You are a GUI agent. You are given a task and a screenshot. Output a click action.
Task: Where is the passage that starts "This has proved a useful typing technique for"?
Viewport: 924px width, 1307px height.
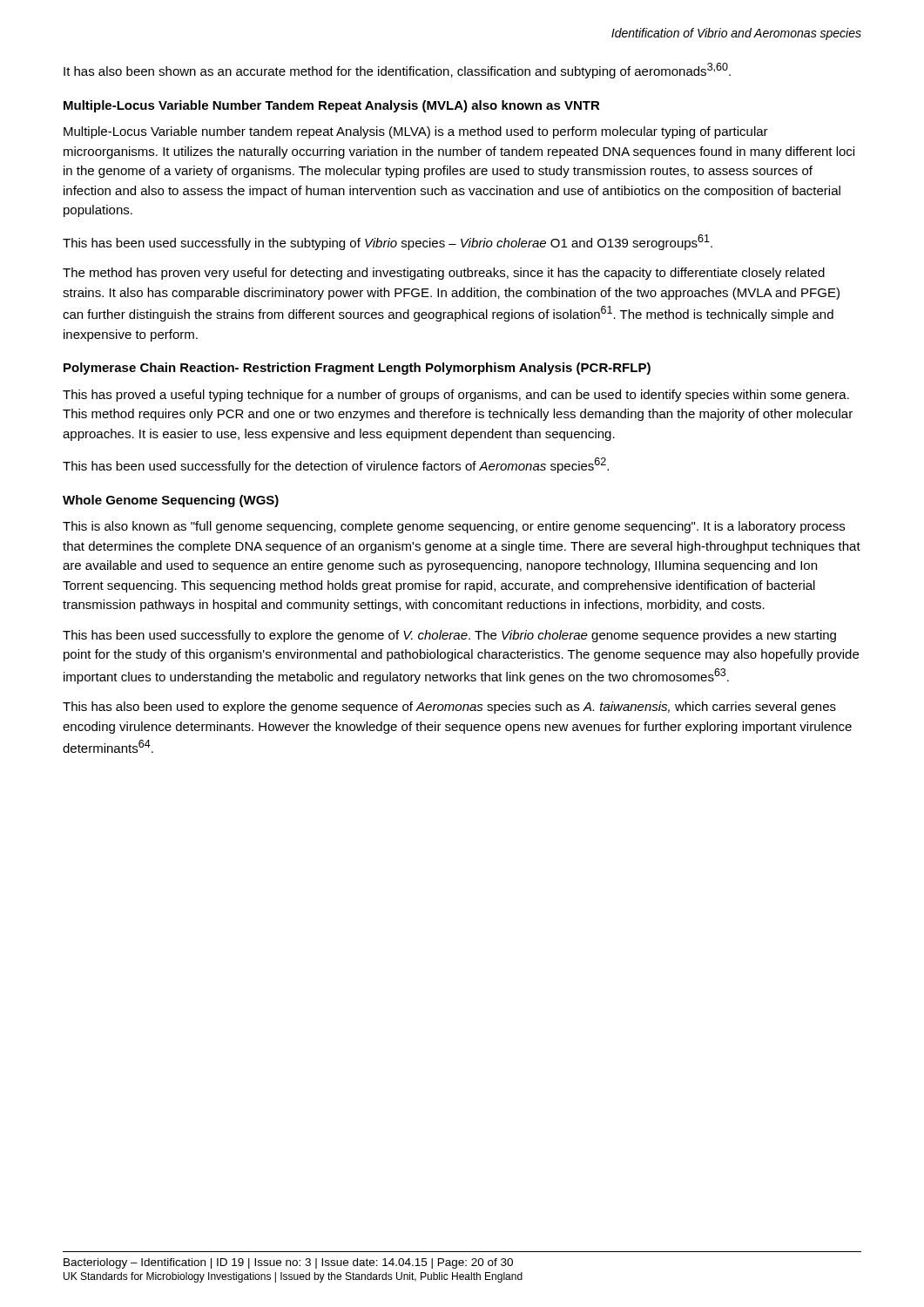458,413
